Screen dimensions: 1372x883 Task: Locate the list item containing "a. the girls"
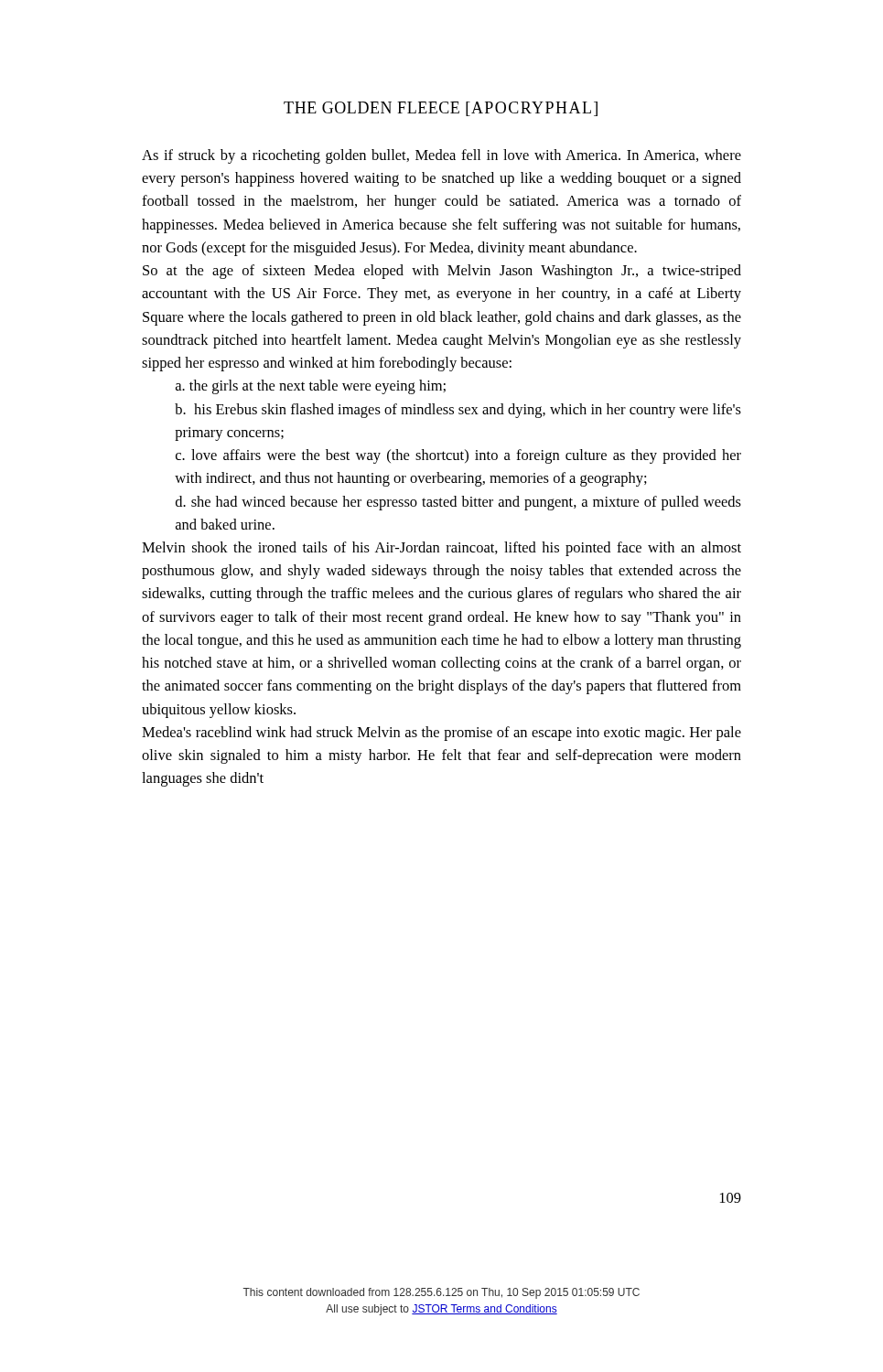tap(311, 386)
